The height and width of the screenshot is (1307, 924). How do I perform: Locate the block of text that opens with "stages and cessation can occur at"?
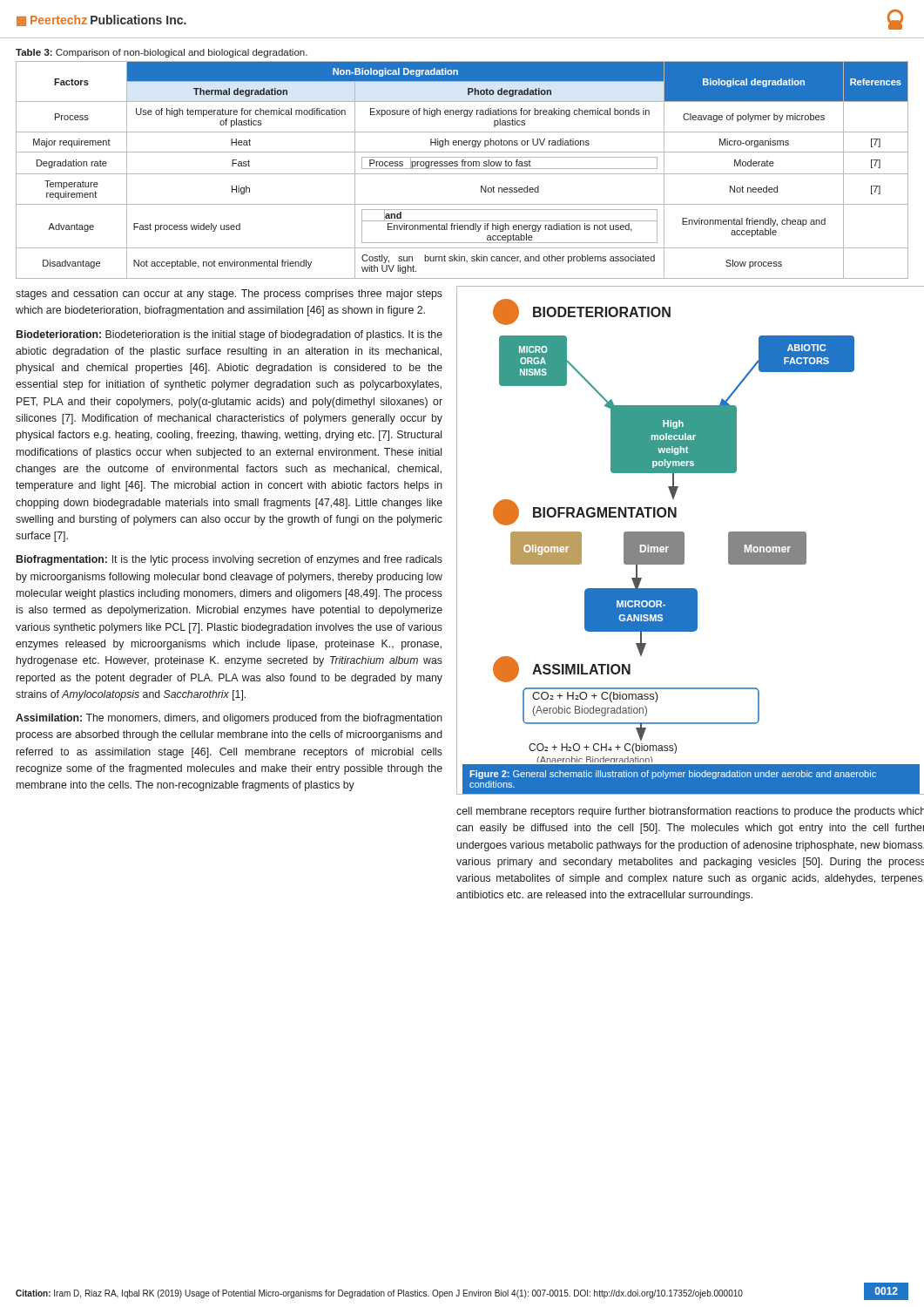pos(229,302)
